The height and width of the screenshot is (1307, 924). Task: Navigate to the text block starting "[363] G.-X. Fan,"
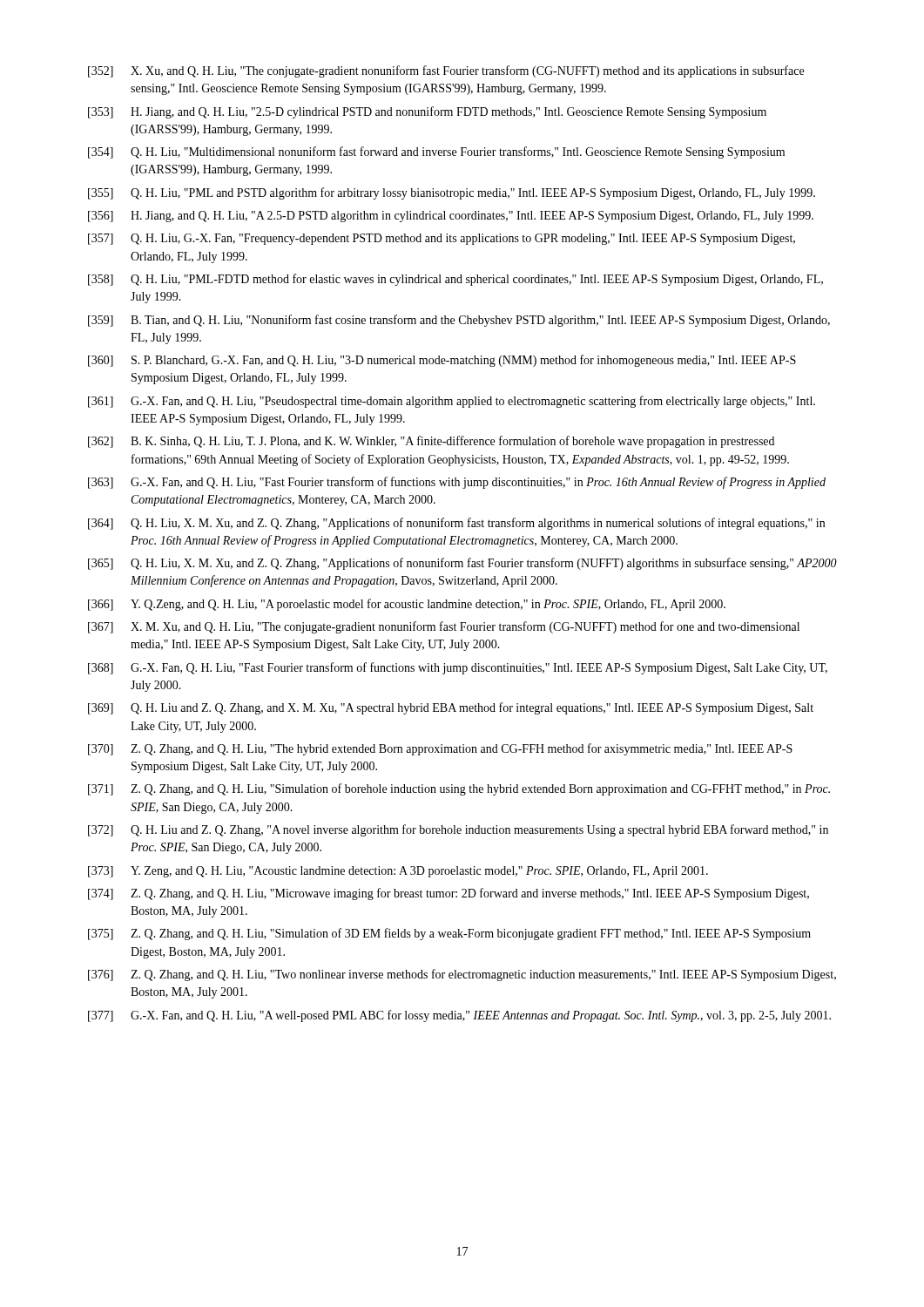pyautogui.click(x=462, y=492)
